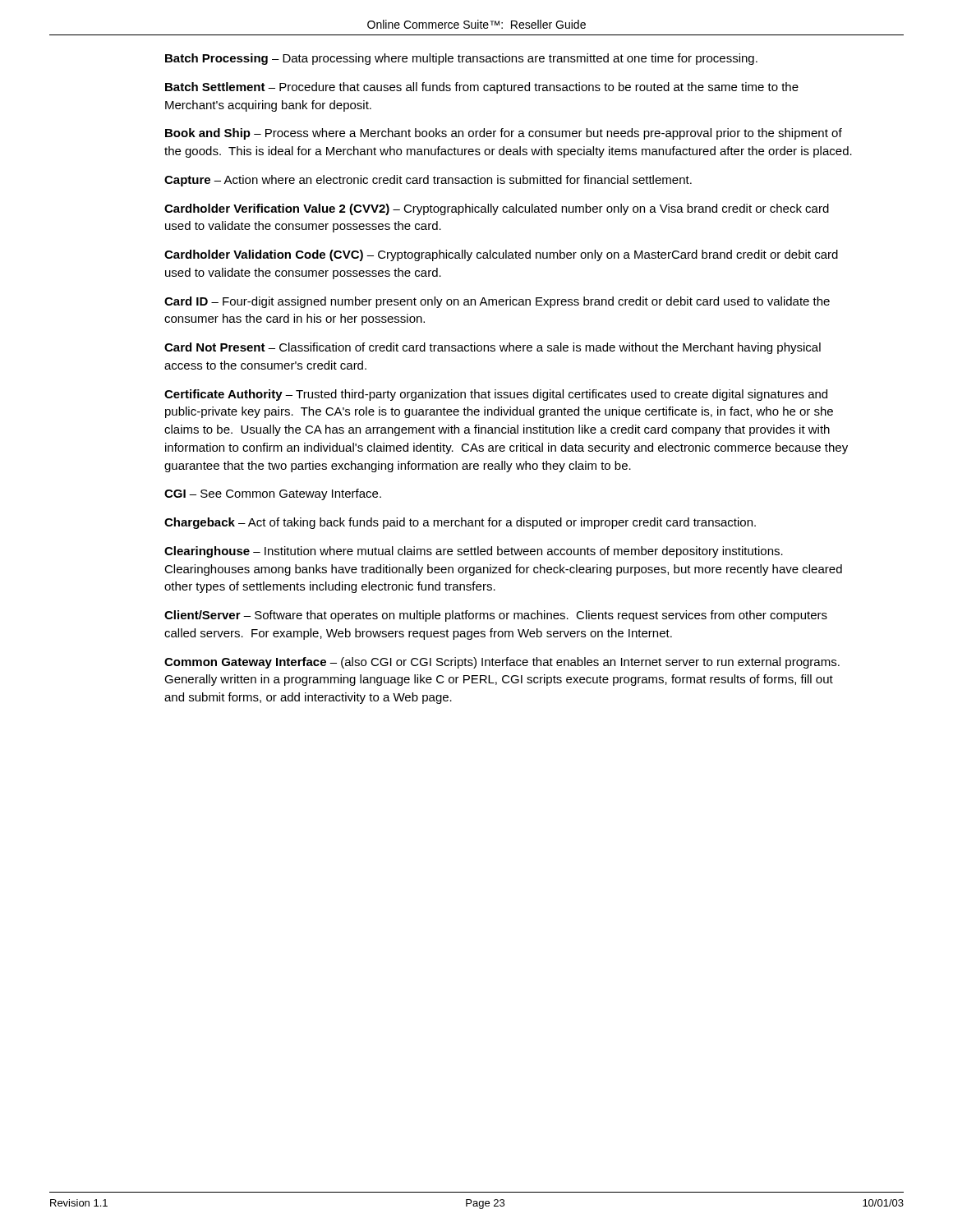The image size is (953, 1232).
Task: Select the list item that says "Certificate Authority – Trusted third-party organization that issues"
Action: 506,429
